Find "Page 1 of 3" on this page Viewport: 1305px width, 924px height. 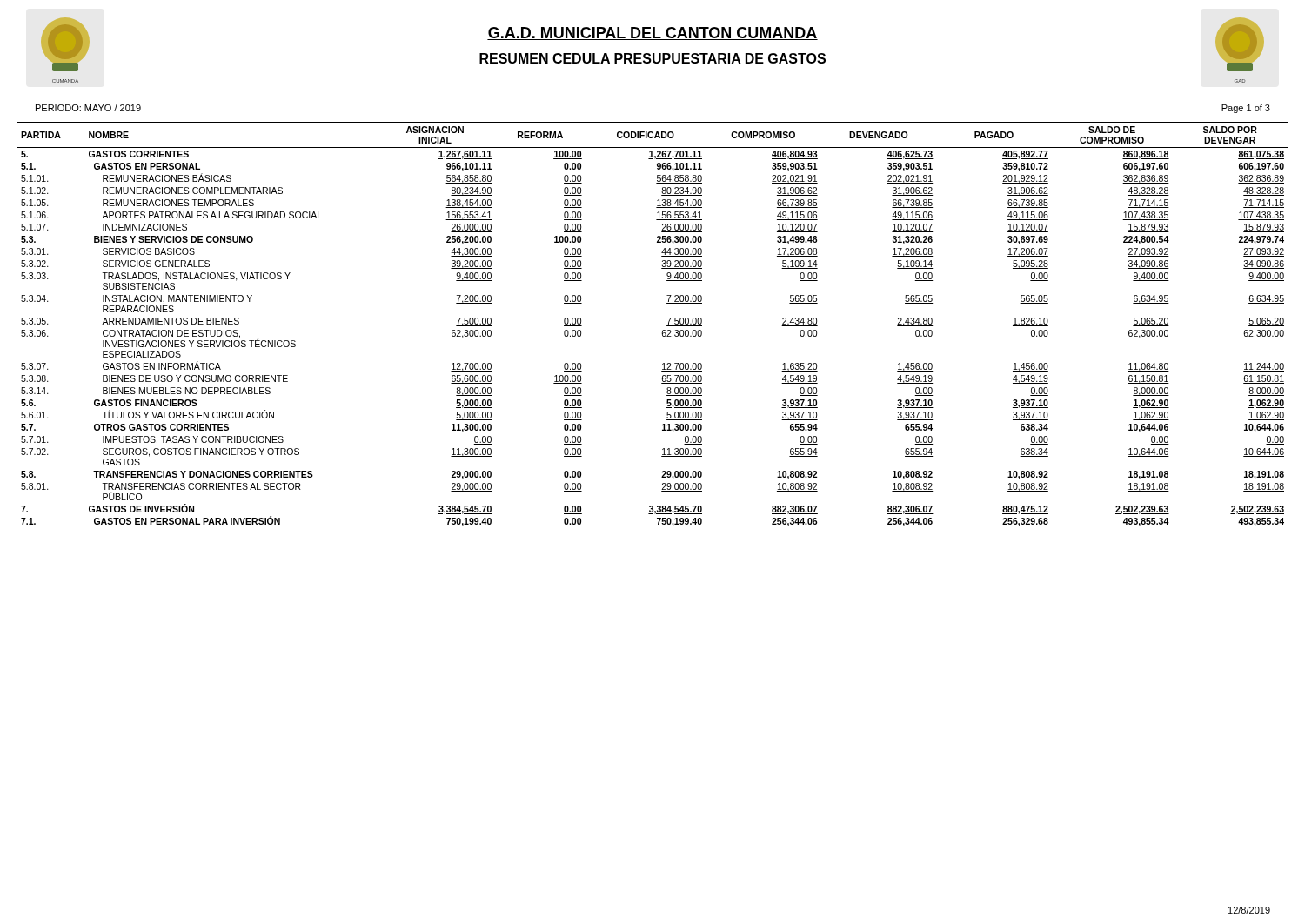pyautogui.click(x=1246, y=108)
